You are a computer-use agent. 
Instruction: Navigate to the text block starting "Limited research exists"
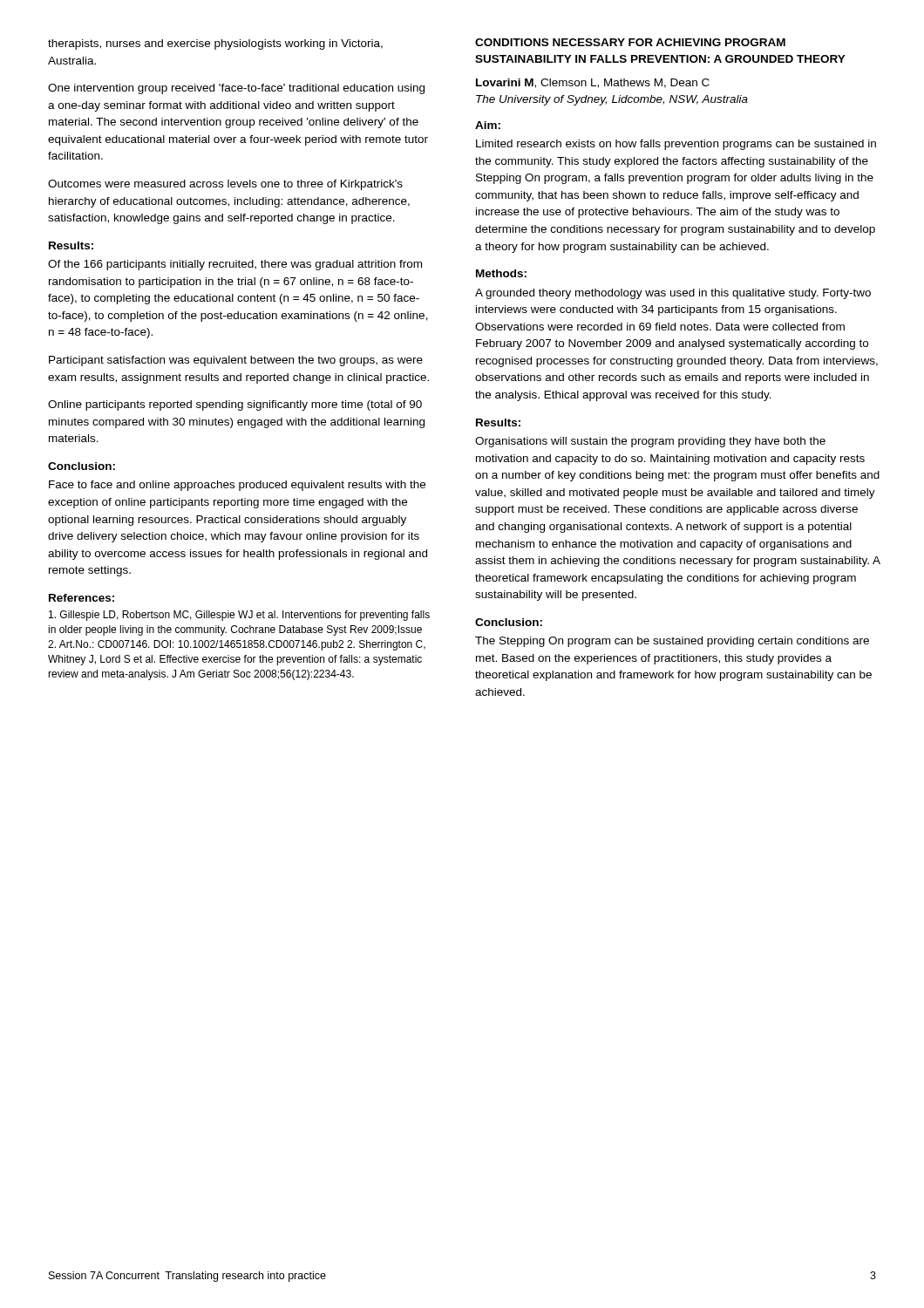click(x=676, y=195)
